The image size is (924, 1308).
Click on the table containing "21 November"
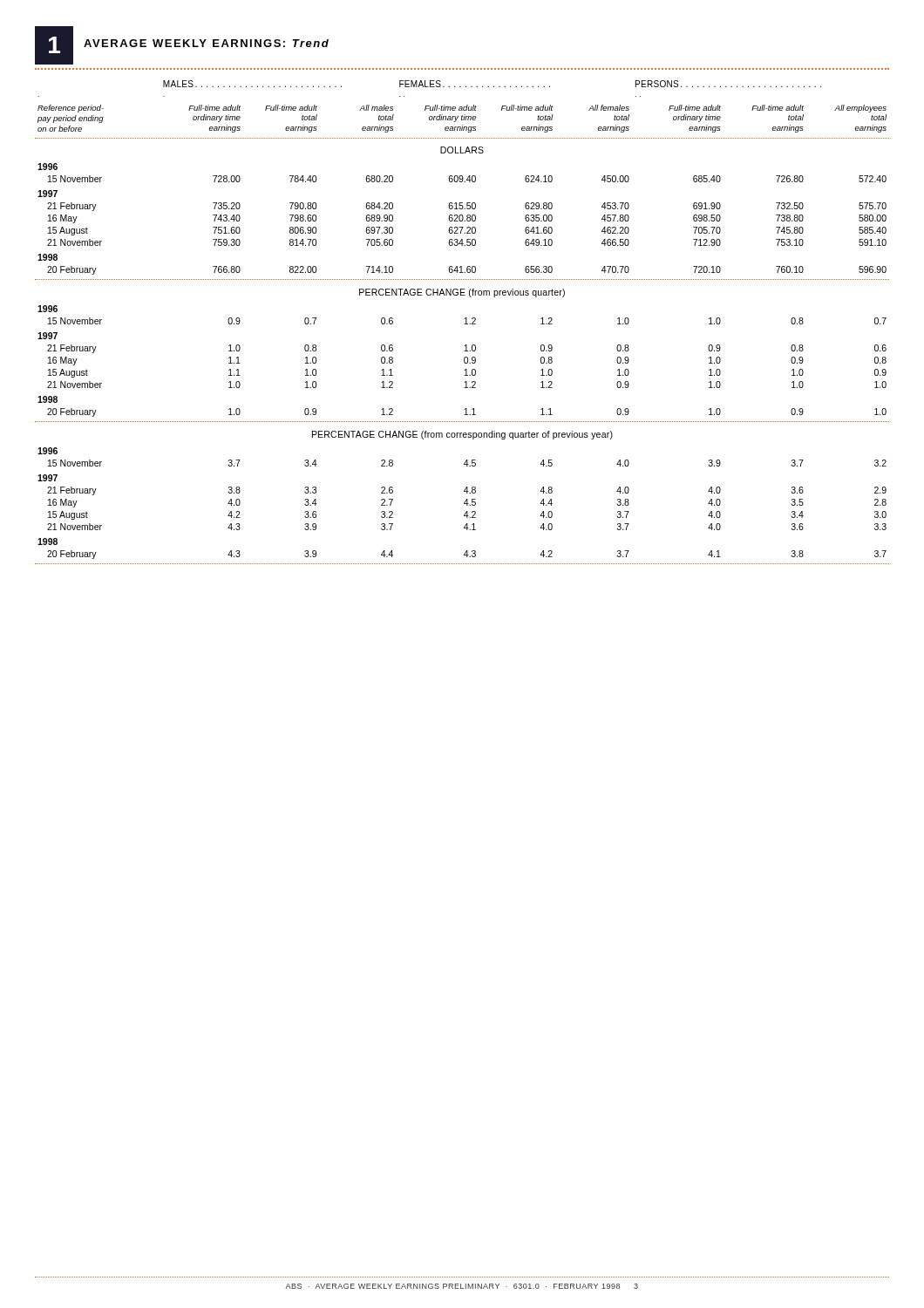pyautogui.click(x=462, y=323)
